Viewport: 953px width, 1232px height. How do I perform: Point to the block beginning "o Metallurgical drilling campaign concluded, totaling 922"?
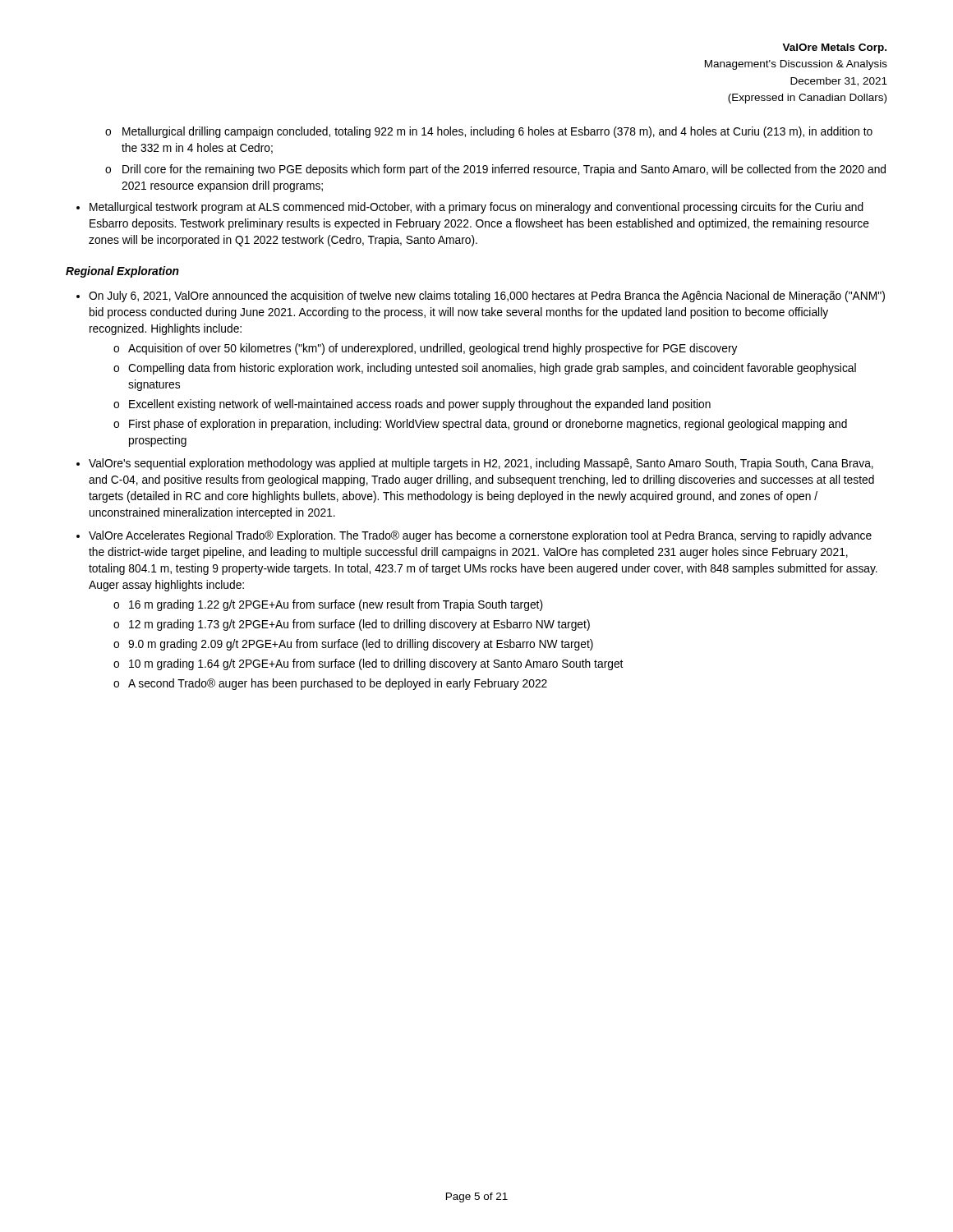pyautogui.click(x=489, y=139)
